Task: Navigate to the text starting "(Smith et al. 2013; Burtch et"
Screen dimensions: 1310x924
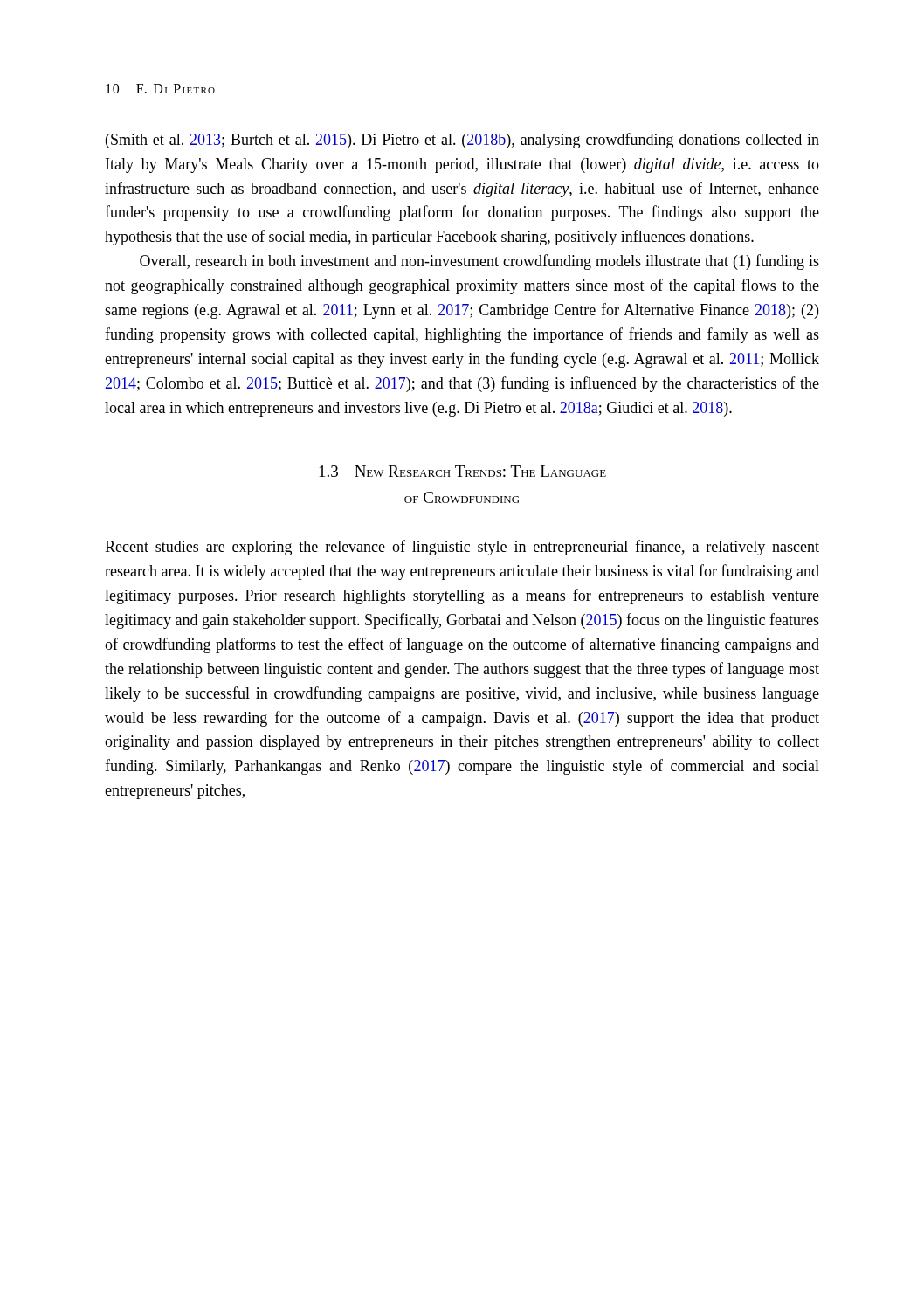Action: tap(462, 189)
